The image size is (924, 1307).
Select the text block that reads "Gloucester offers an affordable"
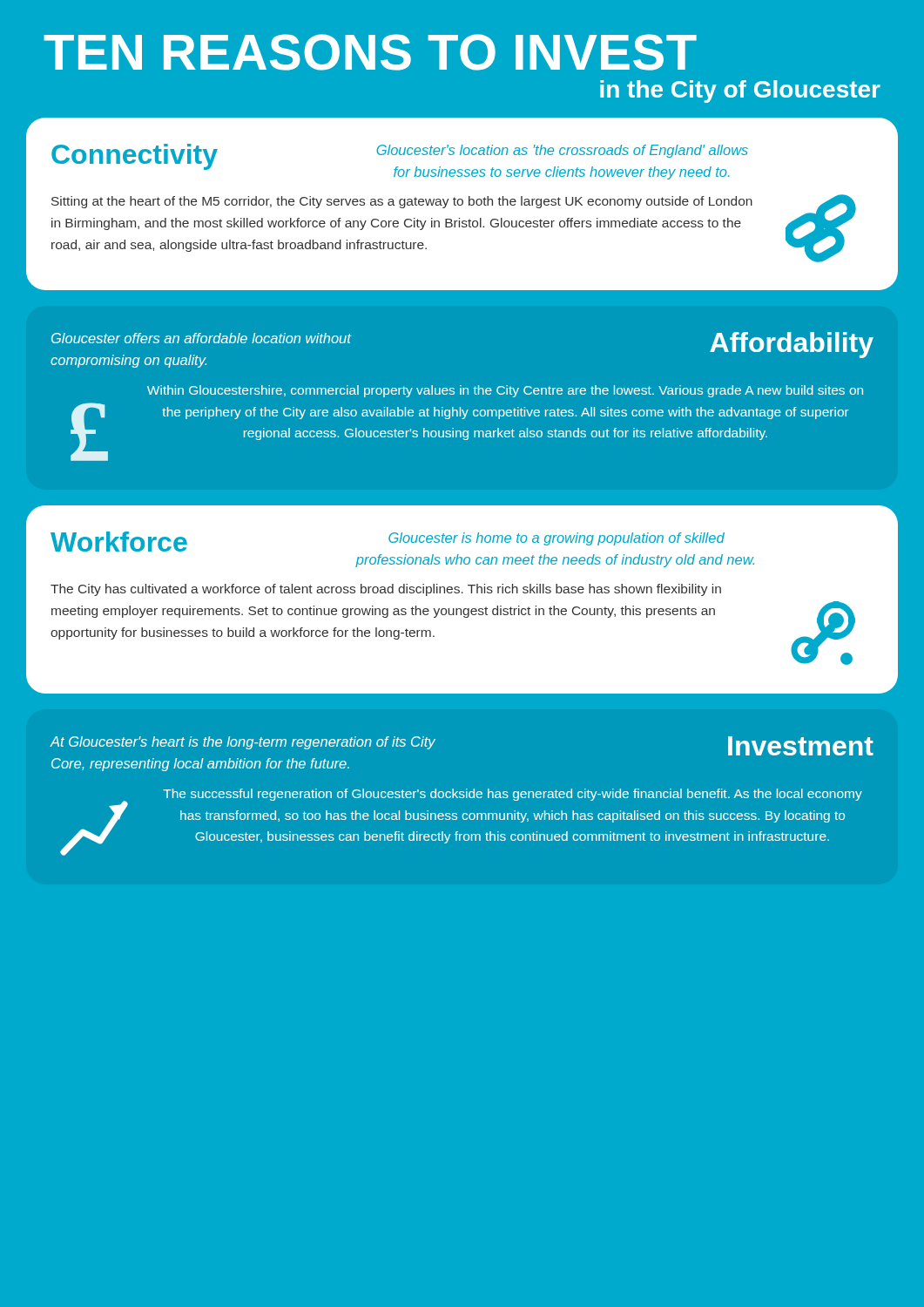click(x=462, y=402)
